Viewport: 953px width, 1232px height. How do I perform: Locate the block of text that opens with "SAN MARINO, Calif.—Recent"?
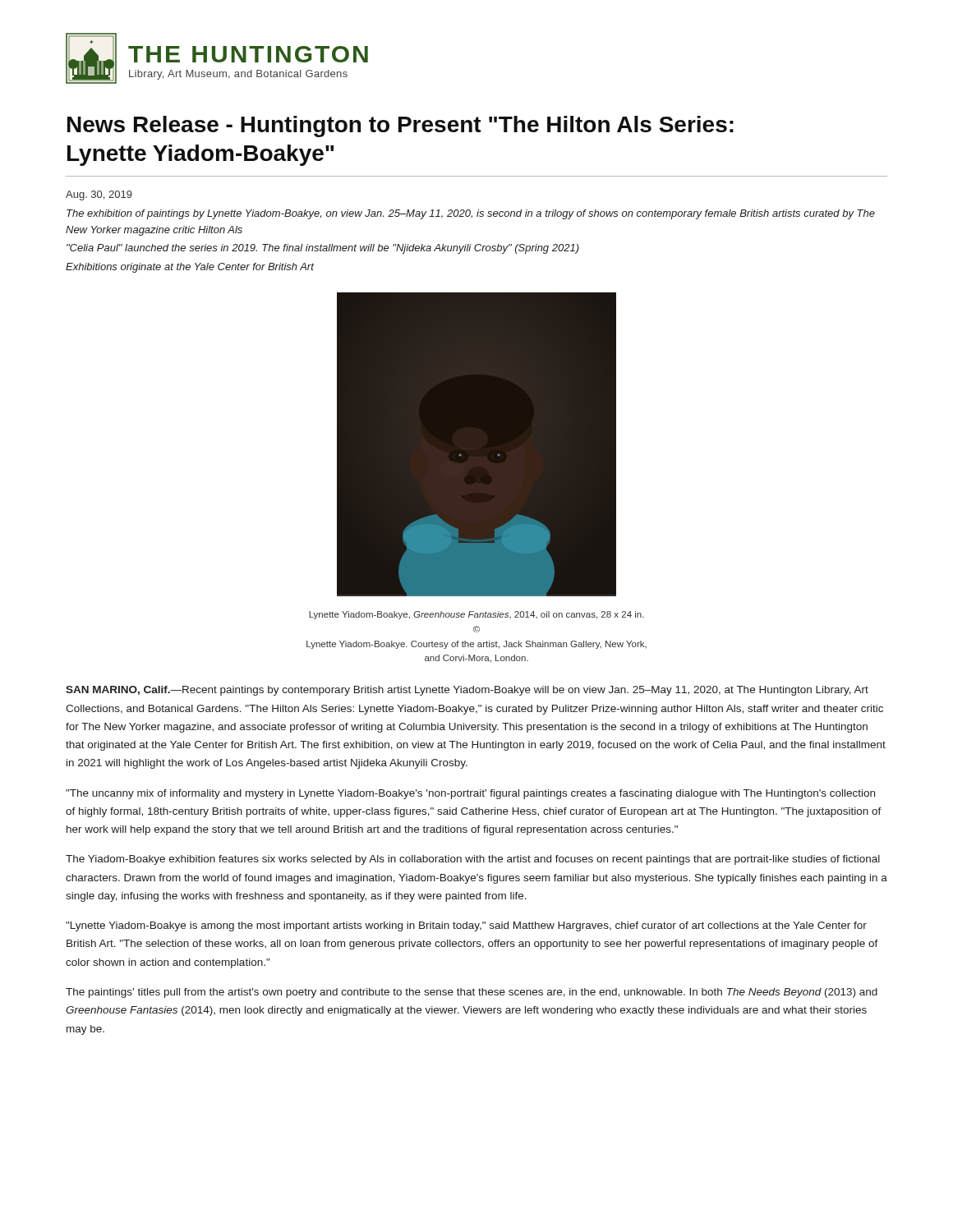tap(476, 726)
